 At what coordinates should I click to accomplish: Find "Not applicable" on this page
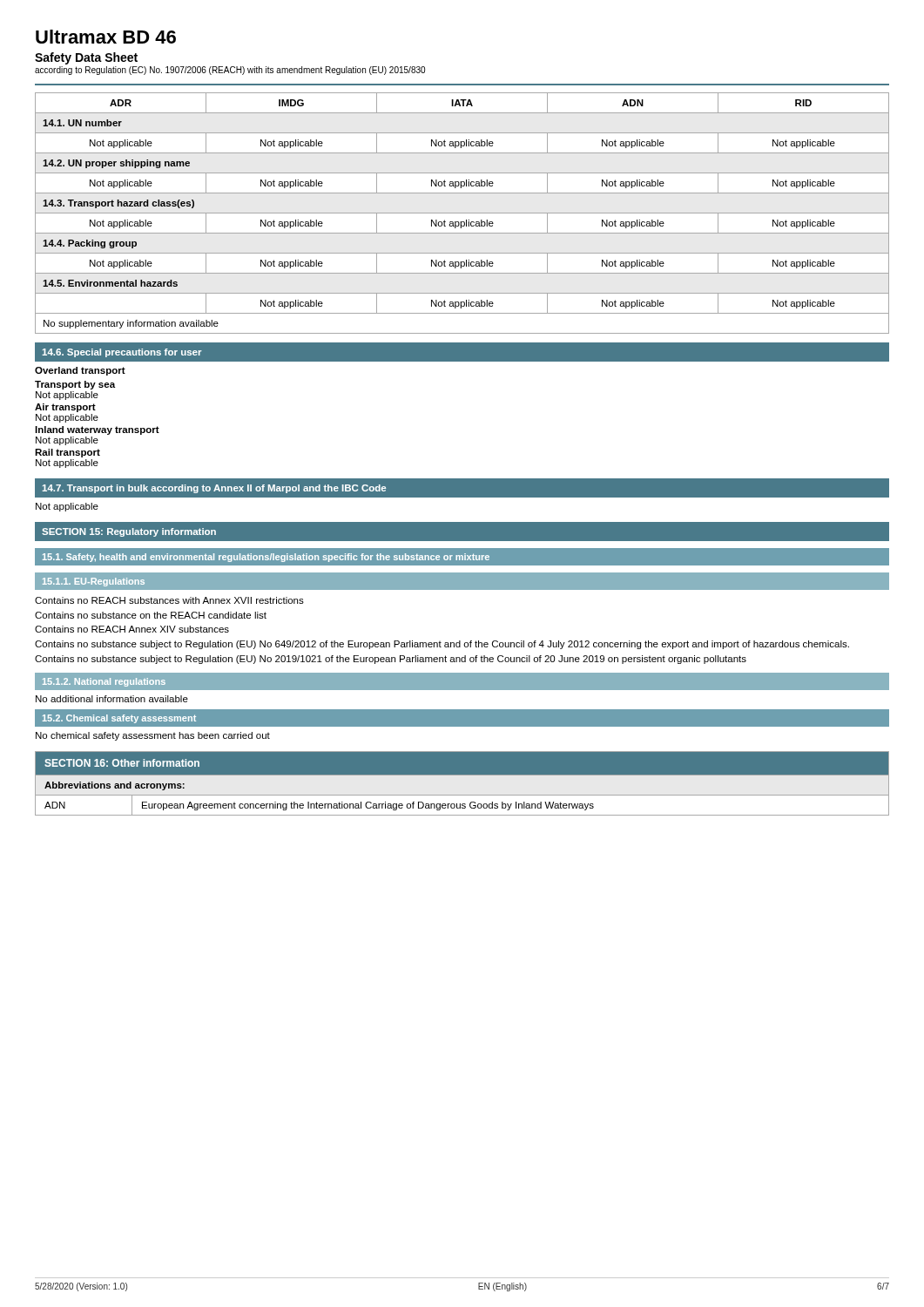[67, 506]
